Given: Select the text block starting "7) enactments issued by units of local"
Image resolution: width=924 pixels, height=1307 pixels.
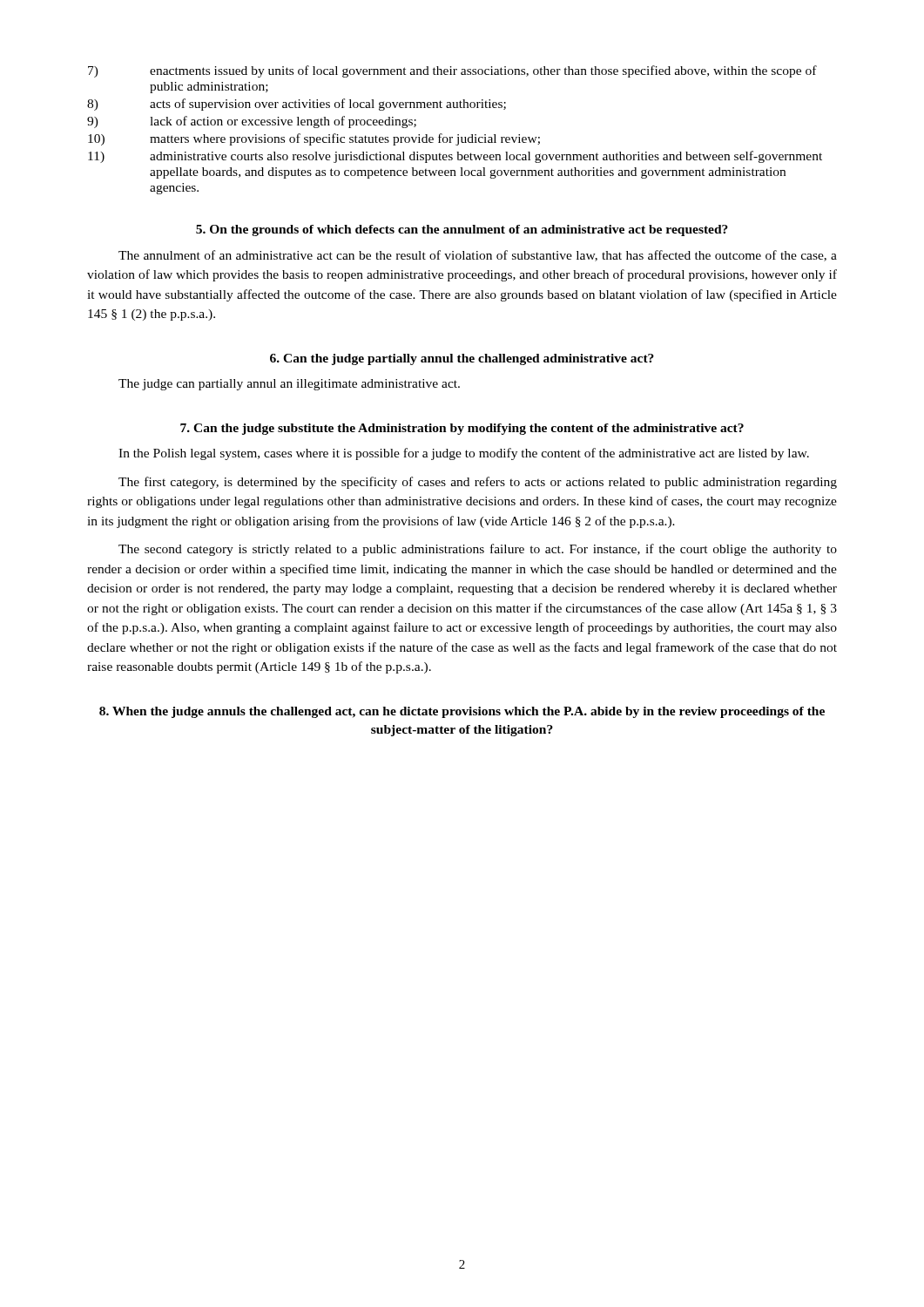Looking at the screenshot, I should (x=462, y=78).
